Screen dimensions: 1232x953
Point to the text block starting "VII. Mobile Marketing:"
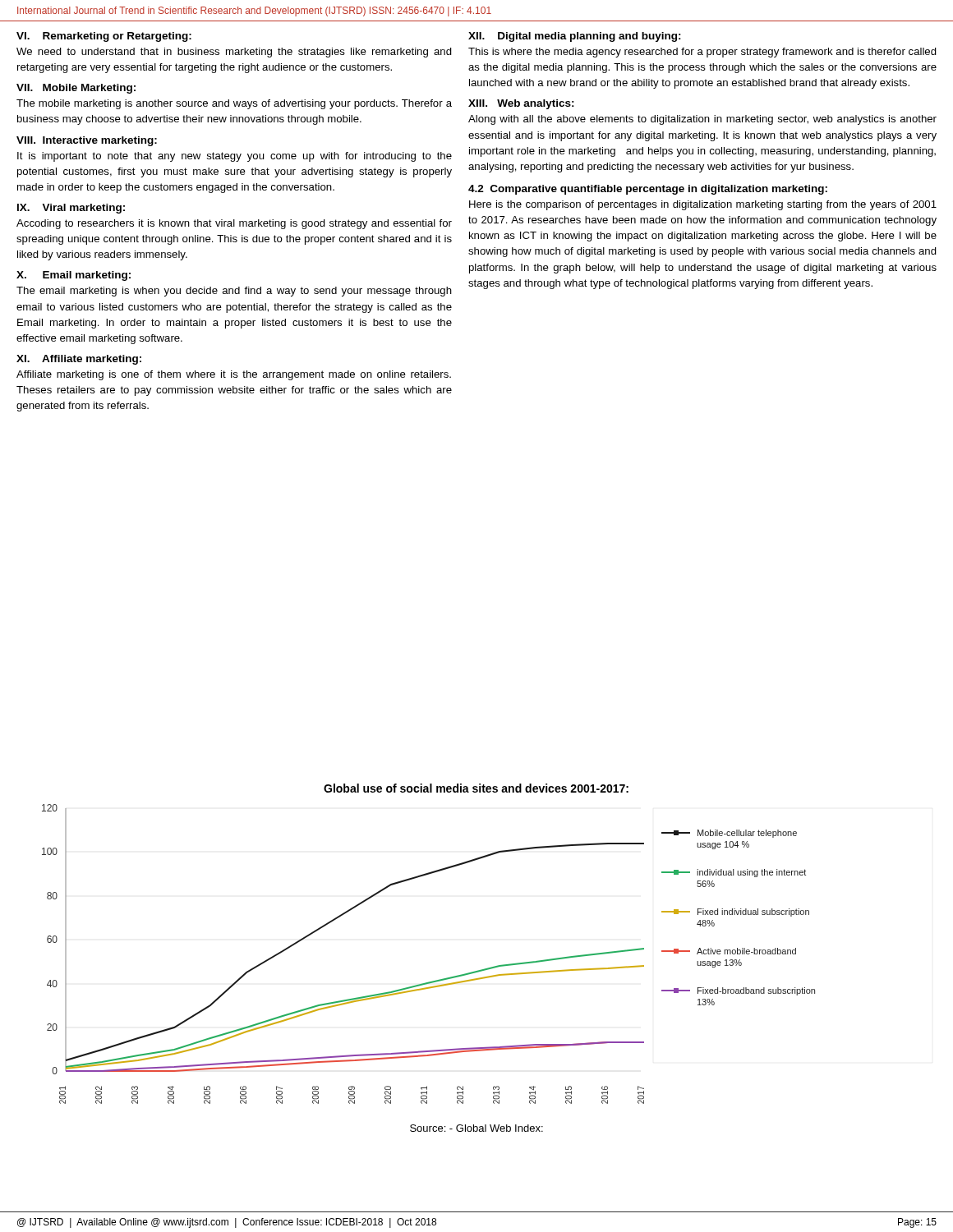pos(76,88)
